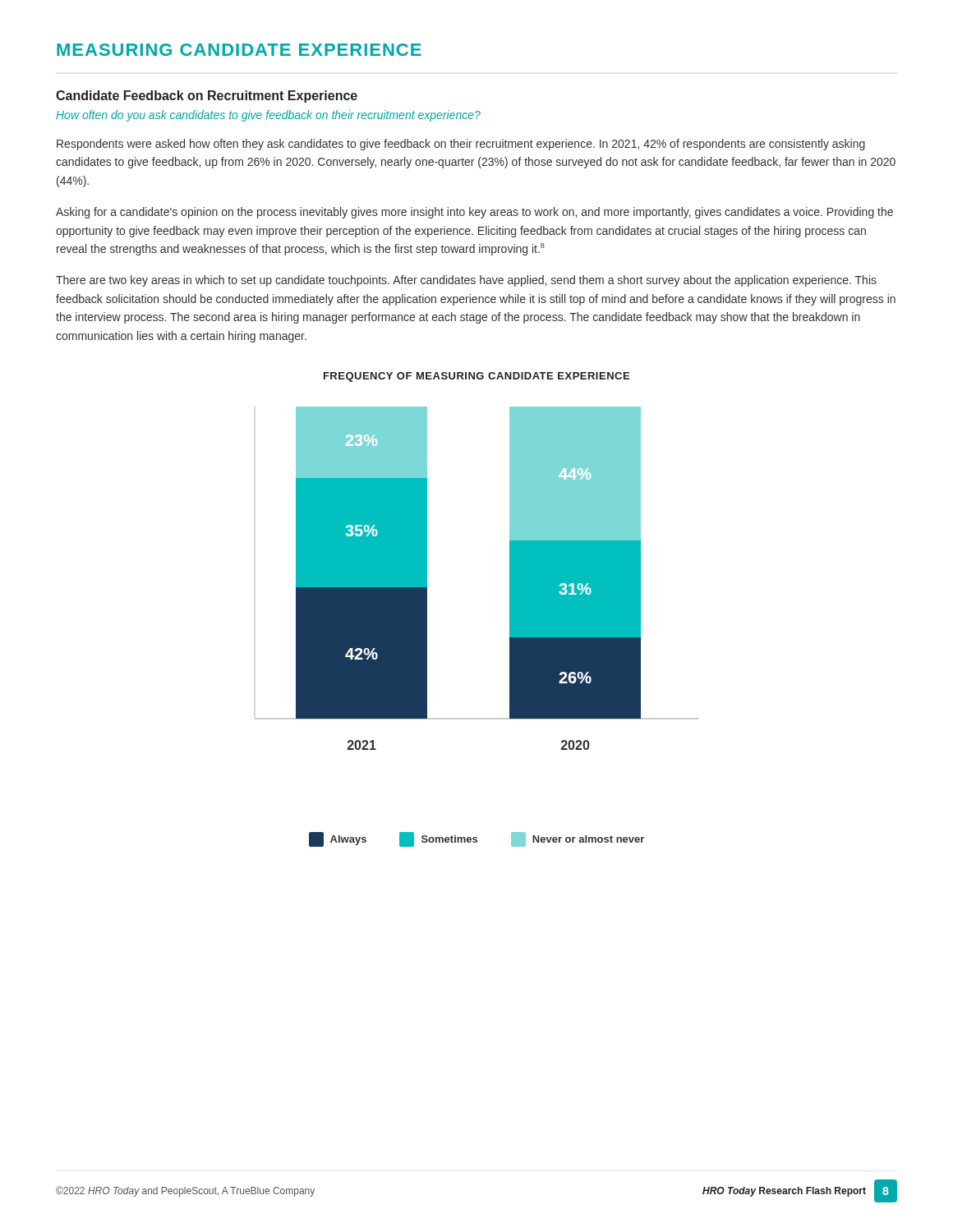
Task: Navigate to the text block starting "Candidate Feedback on Recruitment Experience"
Action: tap(207, 97)
